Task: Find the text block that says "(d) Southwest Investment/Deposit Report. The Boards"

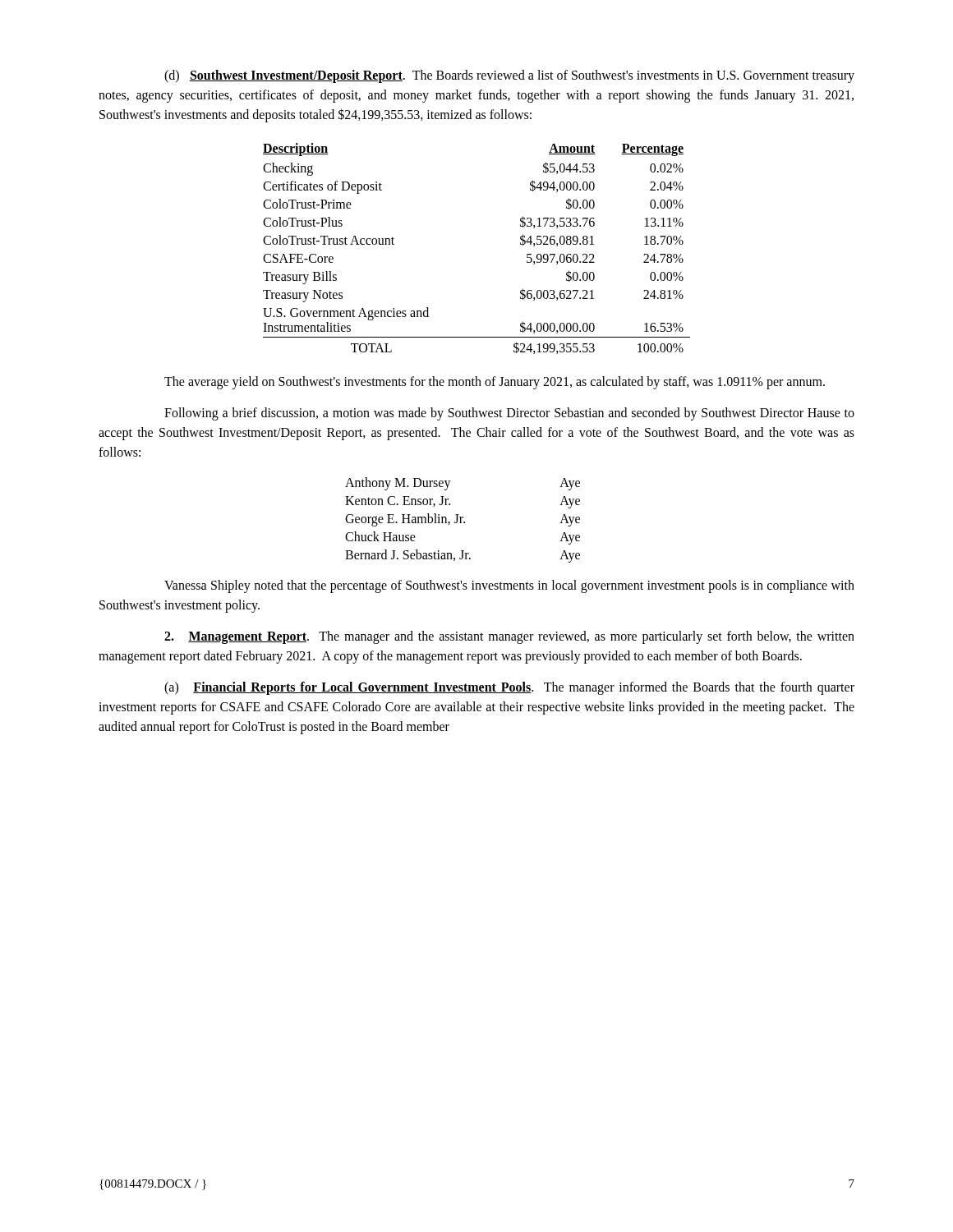Action: click(476, 95)
